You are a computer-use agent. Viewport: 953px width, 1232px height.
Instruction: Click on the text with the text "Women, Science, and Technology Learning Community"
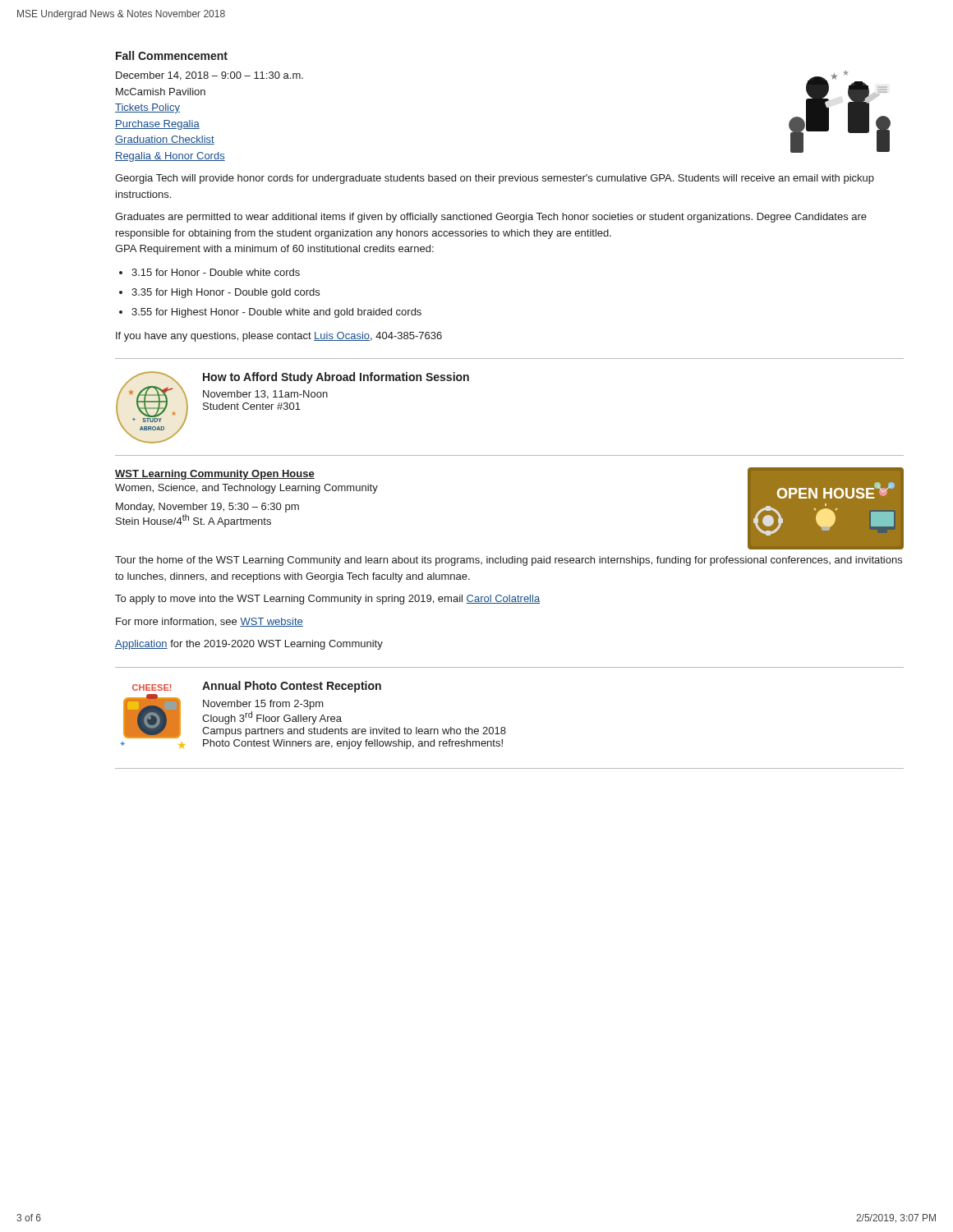246,488
